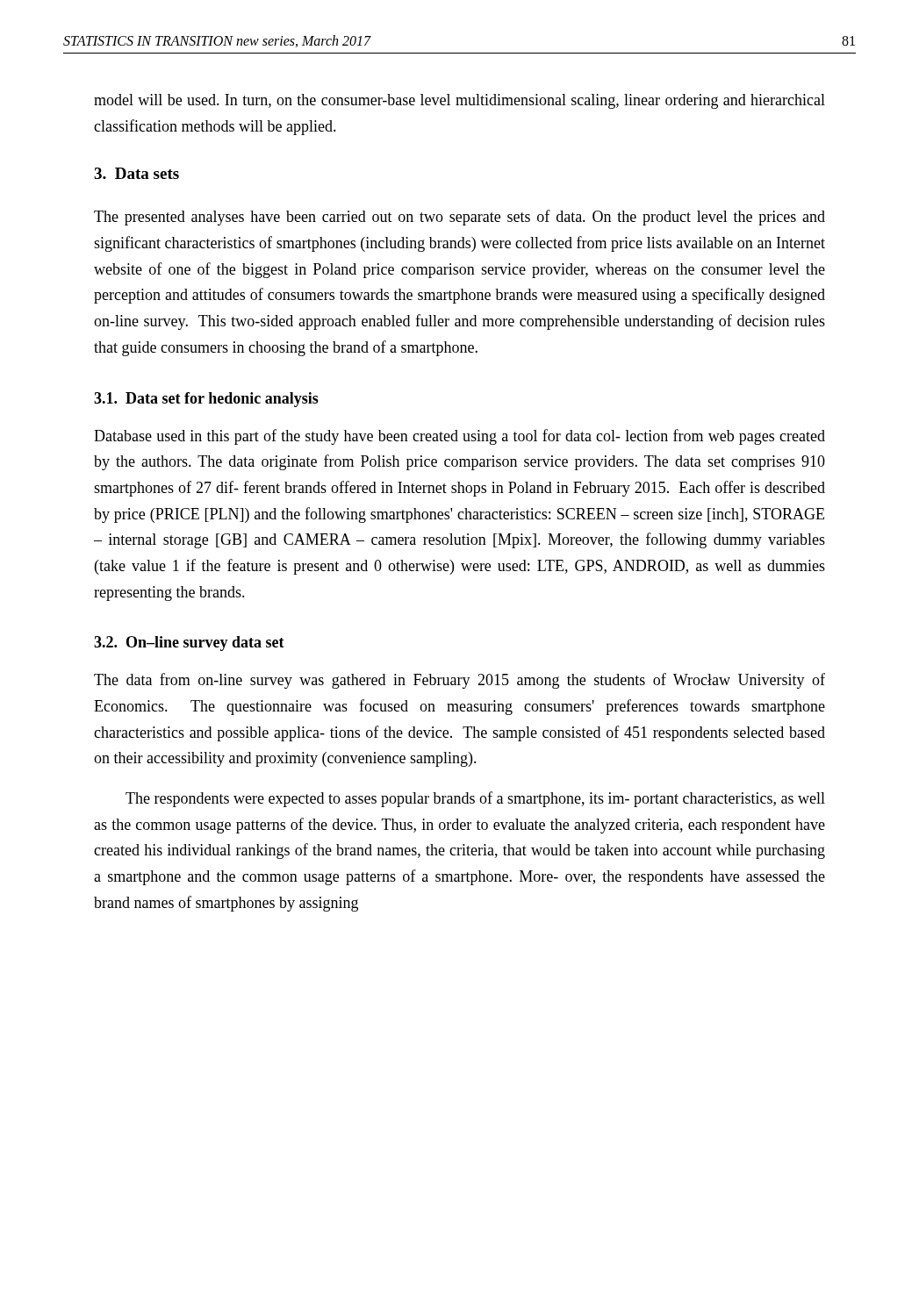The width and height of the screenshot is (919, 1316).
Task: Find the text block starting "The respondents were"
Action: [x=460, y=851]
